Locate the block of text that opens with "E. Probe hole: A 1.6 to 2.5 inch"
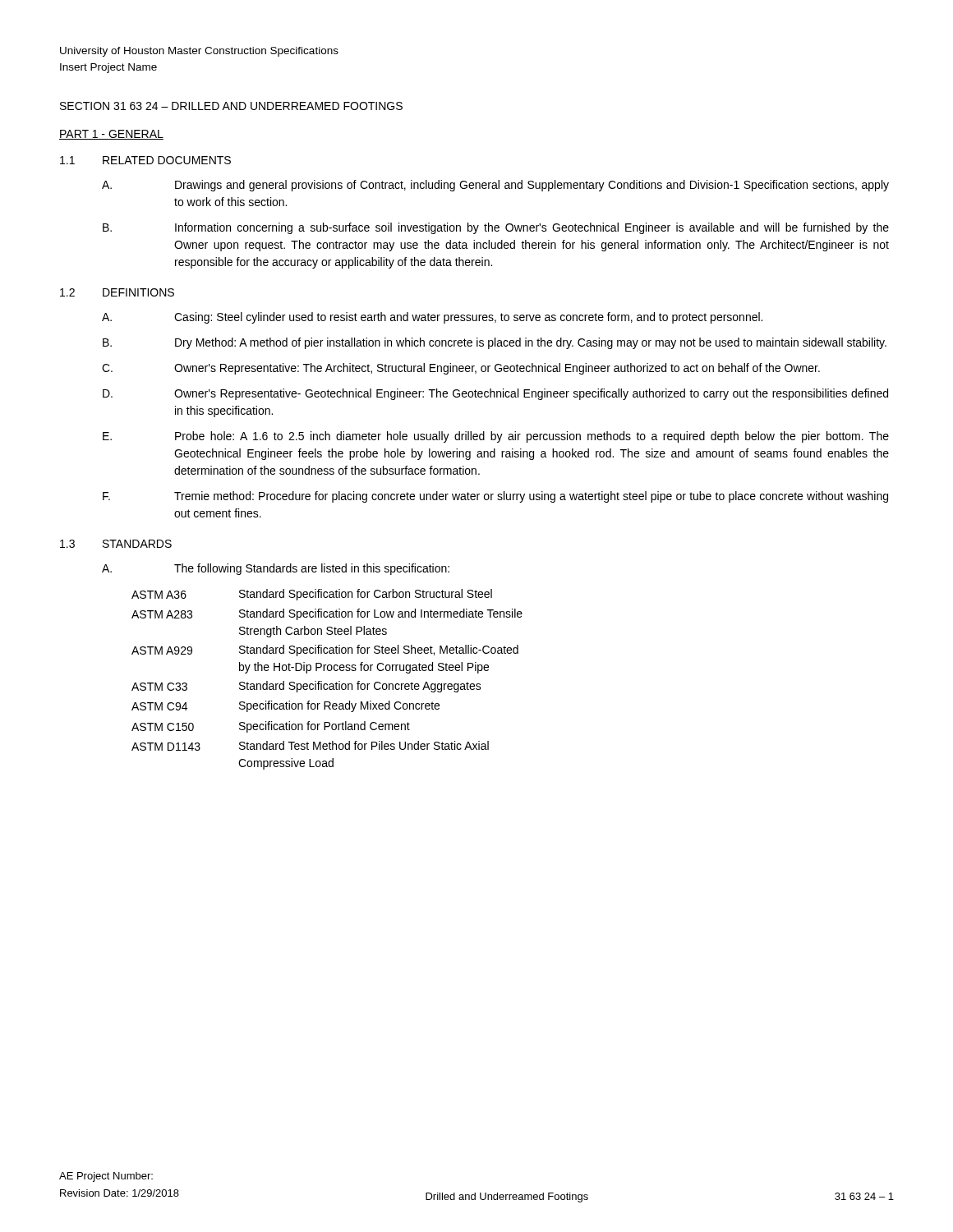This screenshot has width=953, height=1232. [474, 453]
